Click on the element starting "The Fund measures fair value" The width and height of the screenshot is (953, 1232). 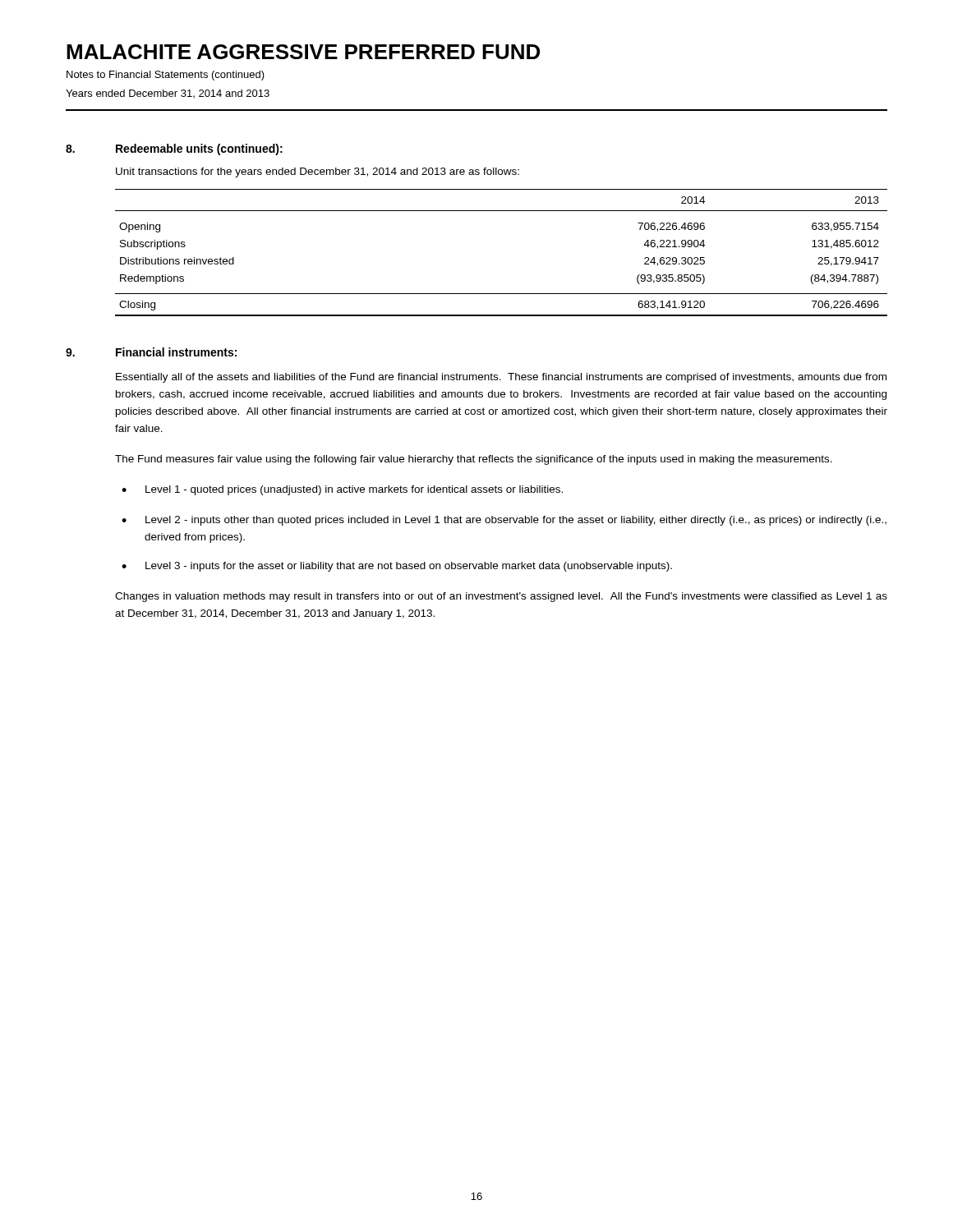(x=474, y=458)
